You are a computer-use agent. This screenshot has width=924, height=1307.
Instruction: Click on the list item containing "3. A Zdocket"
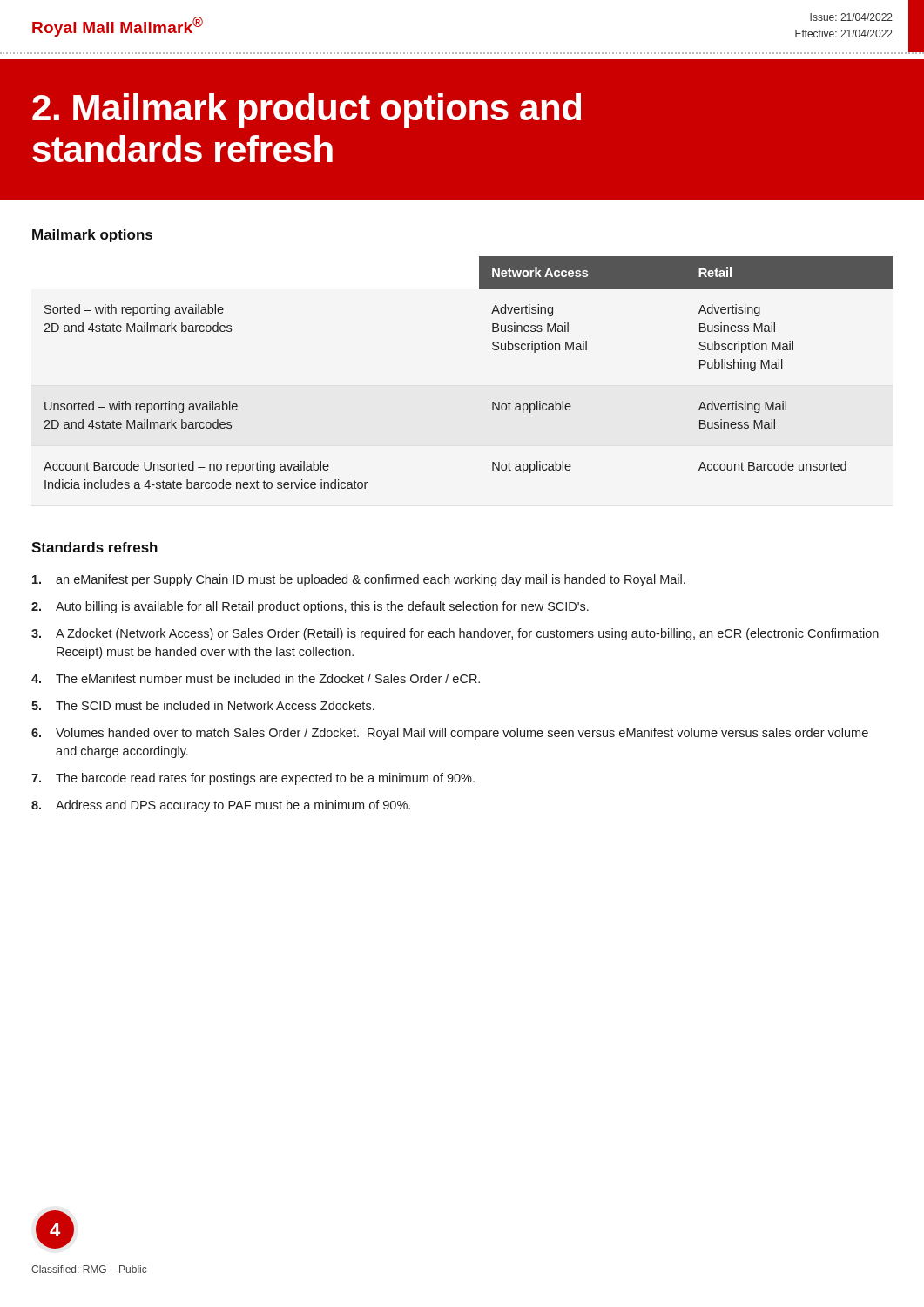(462, 643)
